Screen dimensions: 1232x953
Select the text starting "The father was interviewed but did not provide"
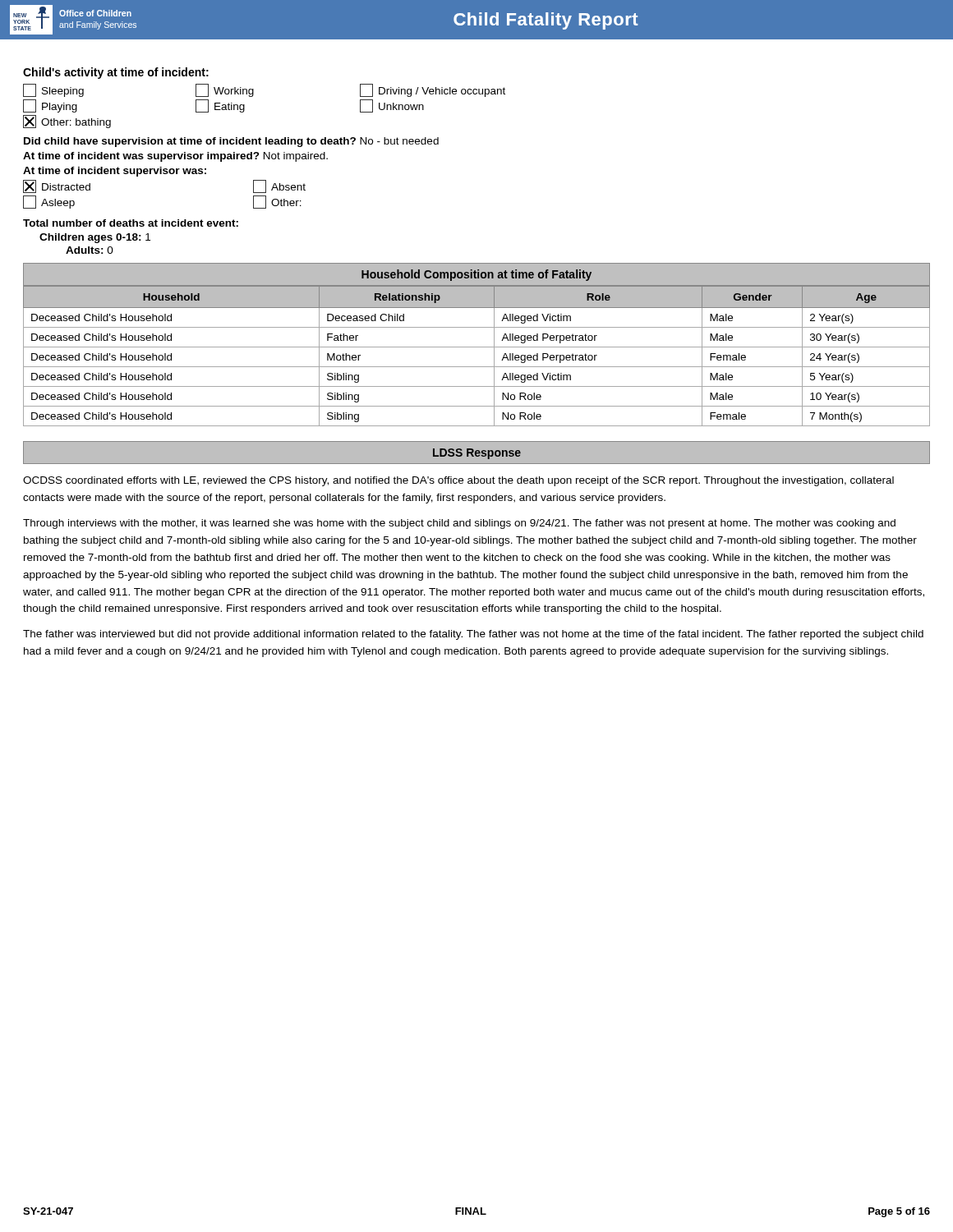click(x=473, y=643)
